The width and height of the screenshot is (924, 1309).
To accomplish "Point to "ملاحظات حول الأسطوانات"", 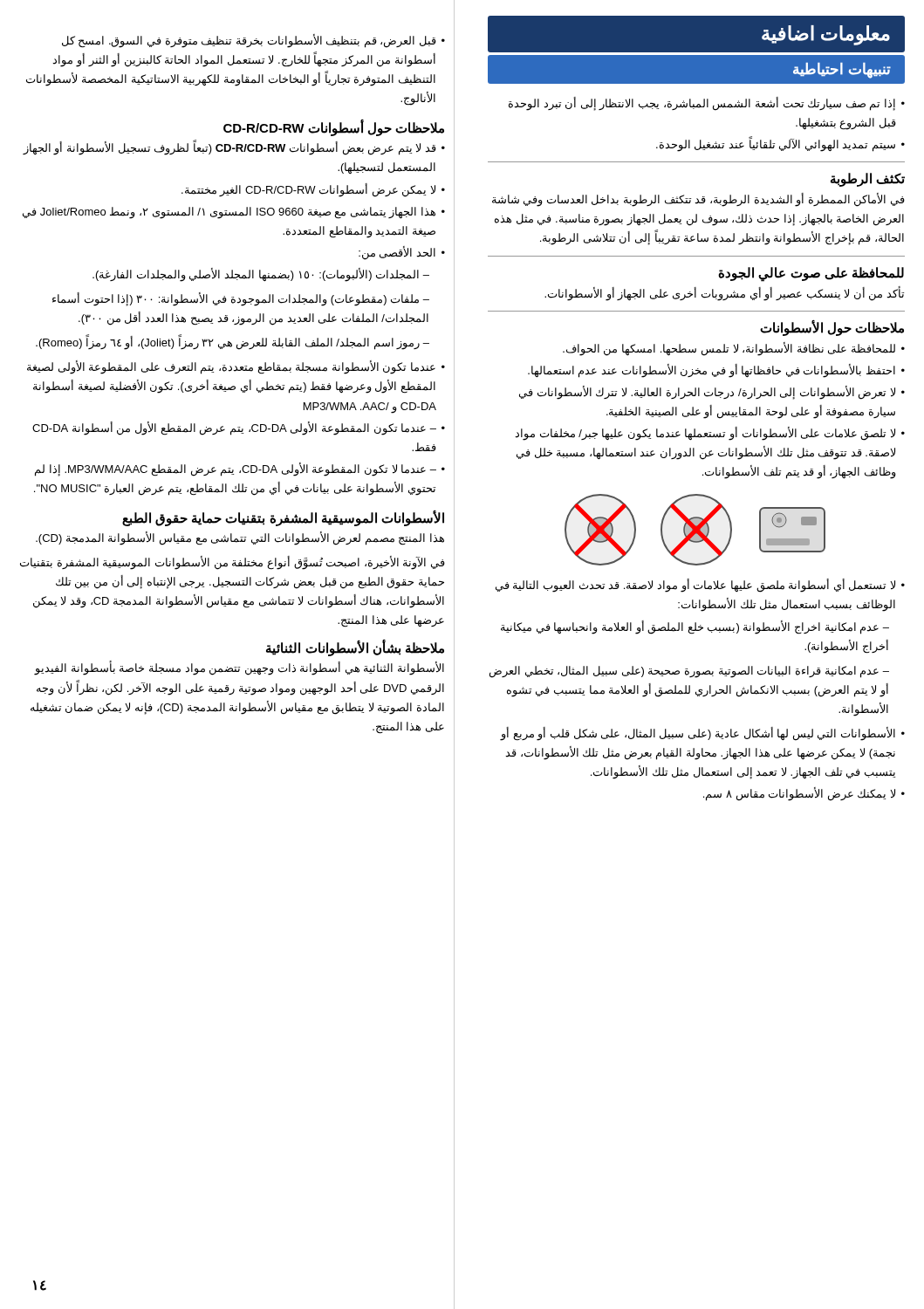I will tap(832, 327).
